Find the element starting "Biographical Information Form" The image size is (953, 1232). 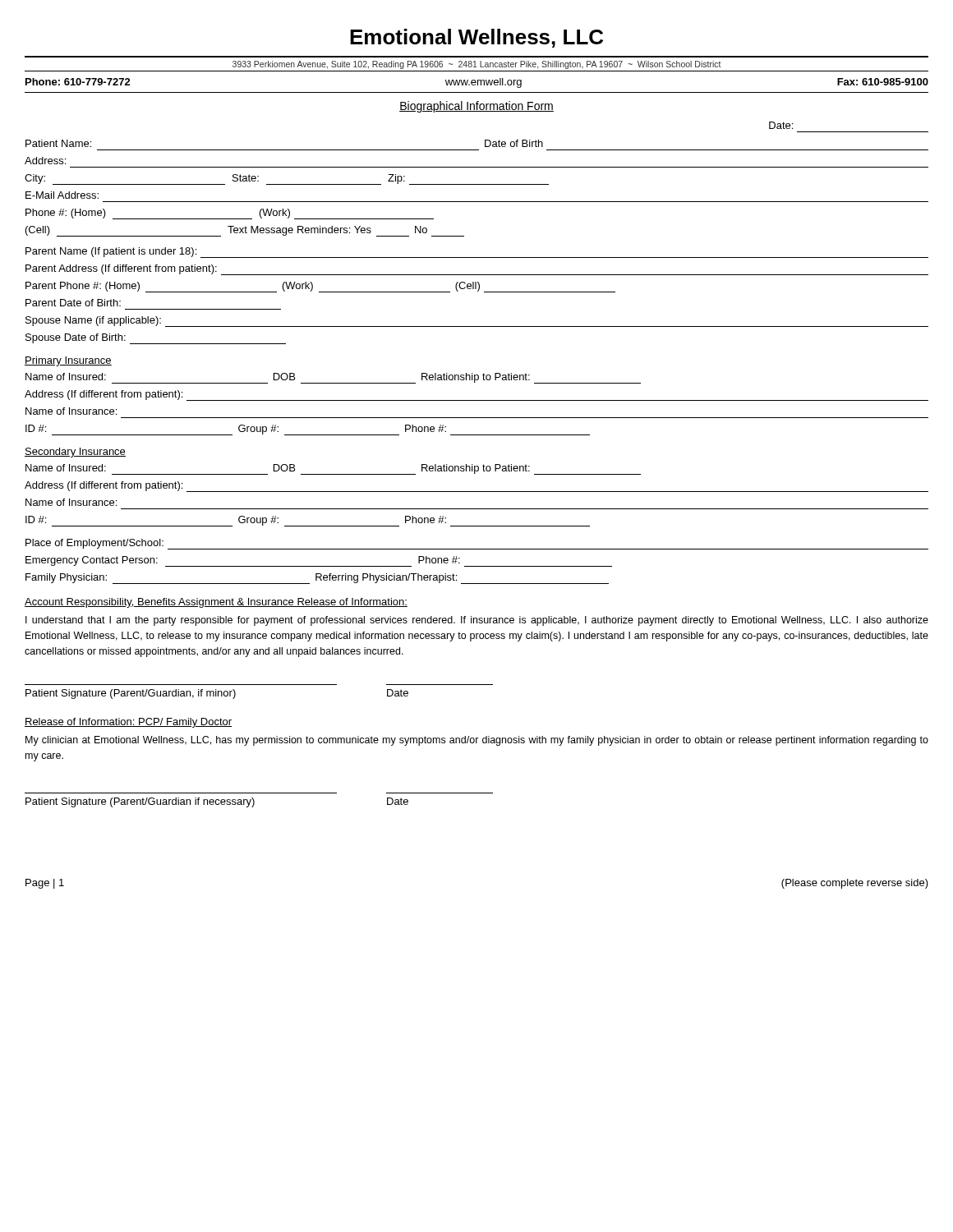point(476,106)
